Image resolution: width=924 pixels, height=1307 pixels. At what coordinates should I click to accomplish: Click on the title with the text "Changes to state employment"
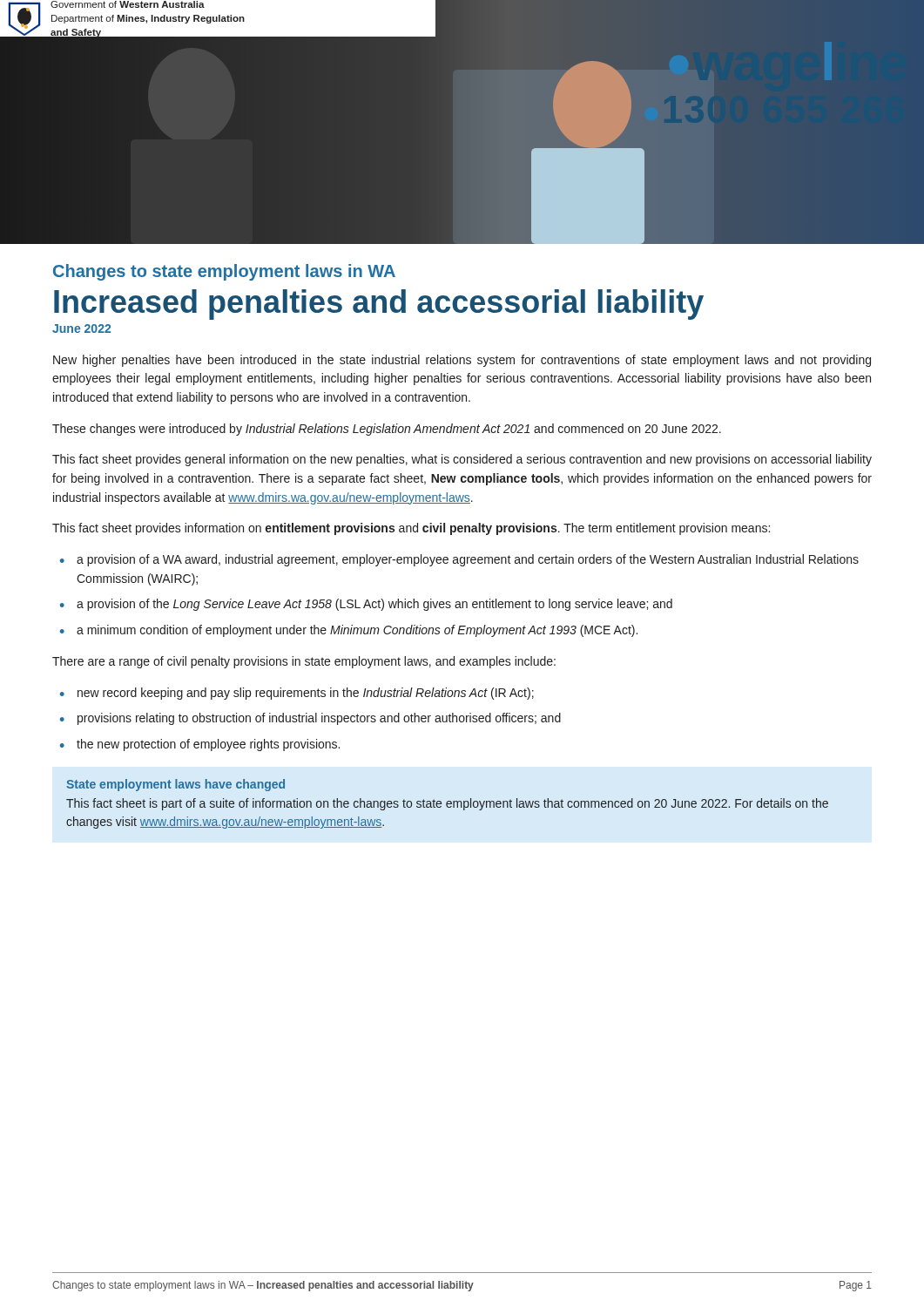(x=224, y=271)
